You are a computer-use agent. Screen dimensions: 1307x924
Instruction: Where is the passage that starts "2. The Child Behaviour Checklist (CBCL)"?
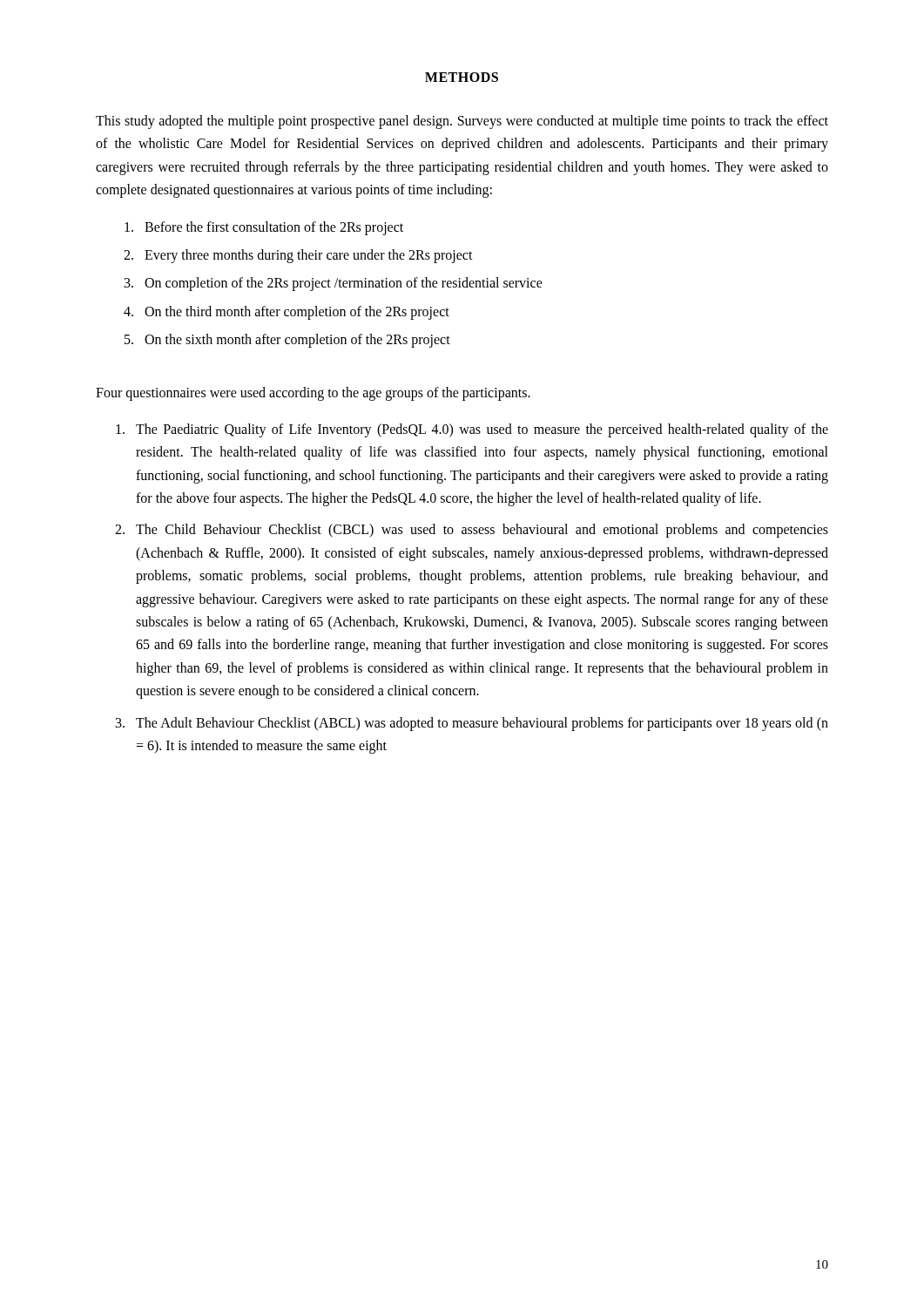coord(462,611)
